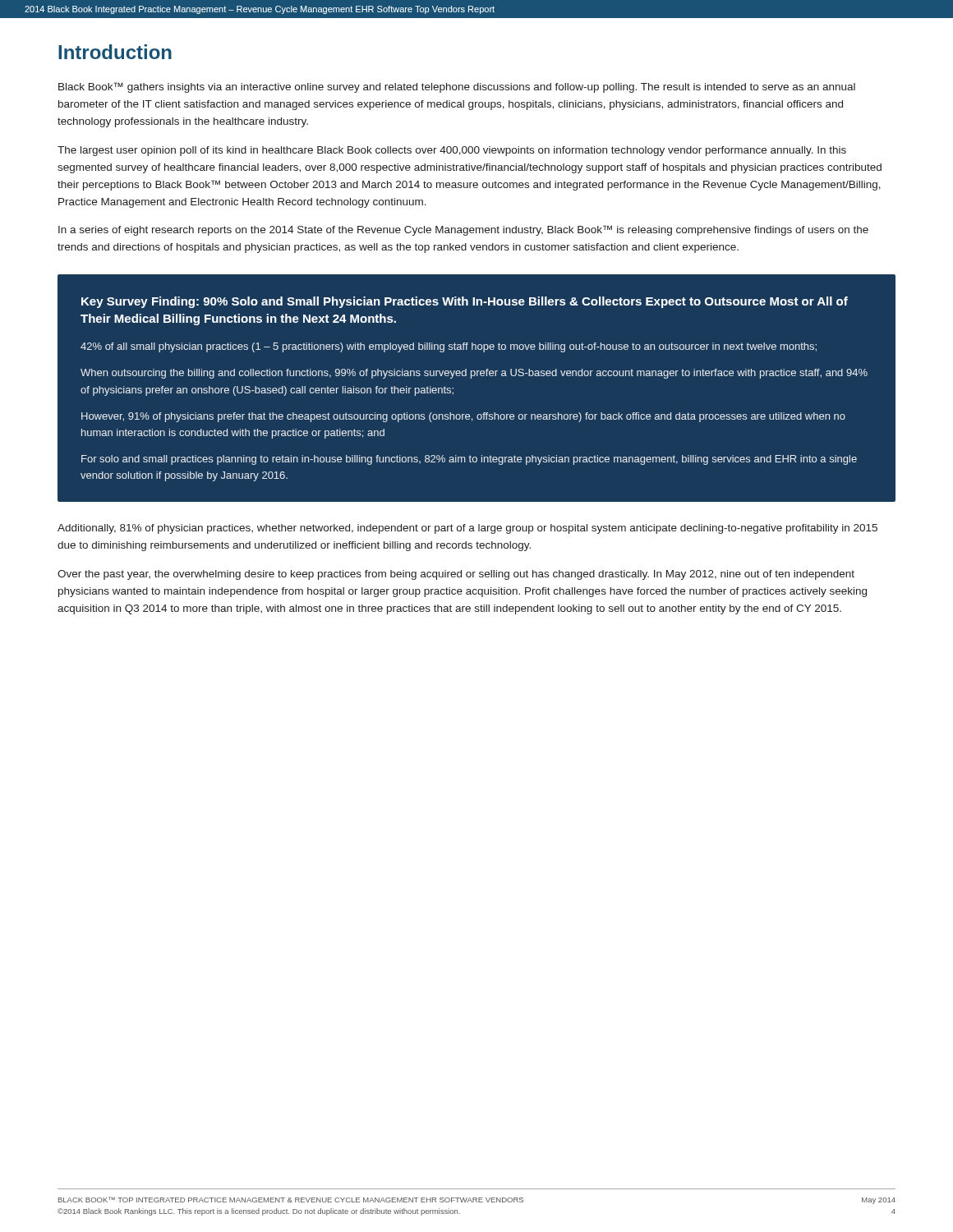Locate the text block with the text "Over the past year, the overwhelming desire"
The height and width of the screenshot is (1232, 953).
tap(463, 591)
